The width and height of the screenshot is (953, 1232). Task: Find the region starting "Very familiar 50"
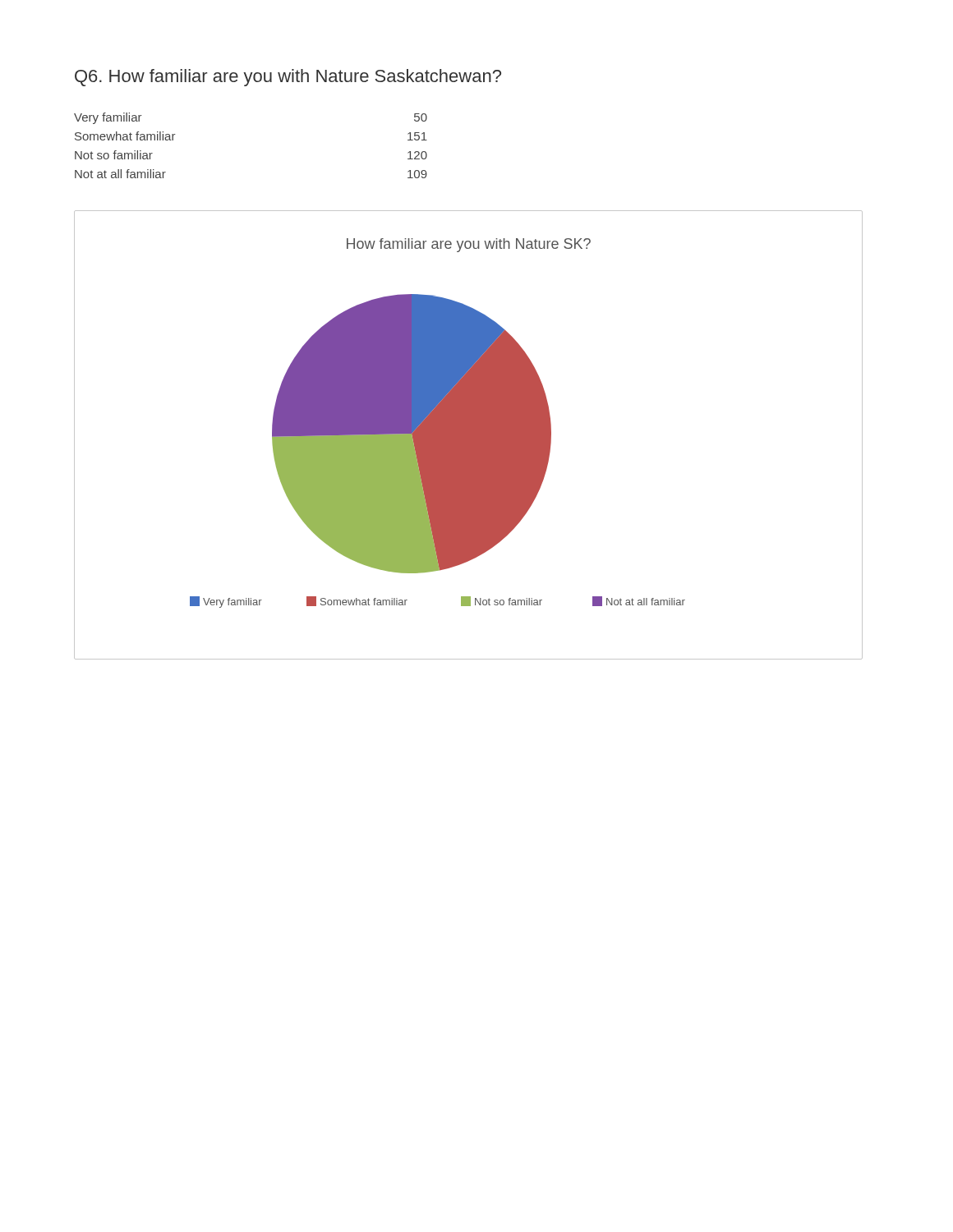pos(107,118)
